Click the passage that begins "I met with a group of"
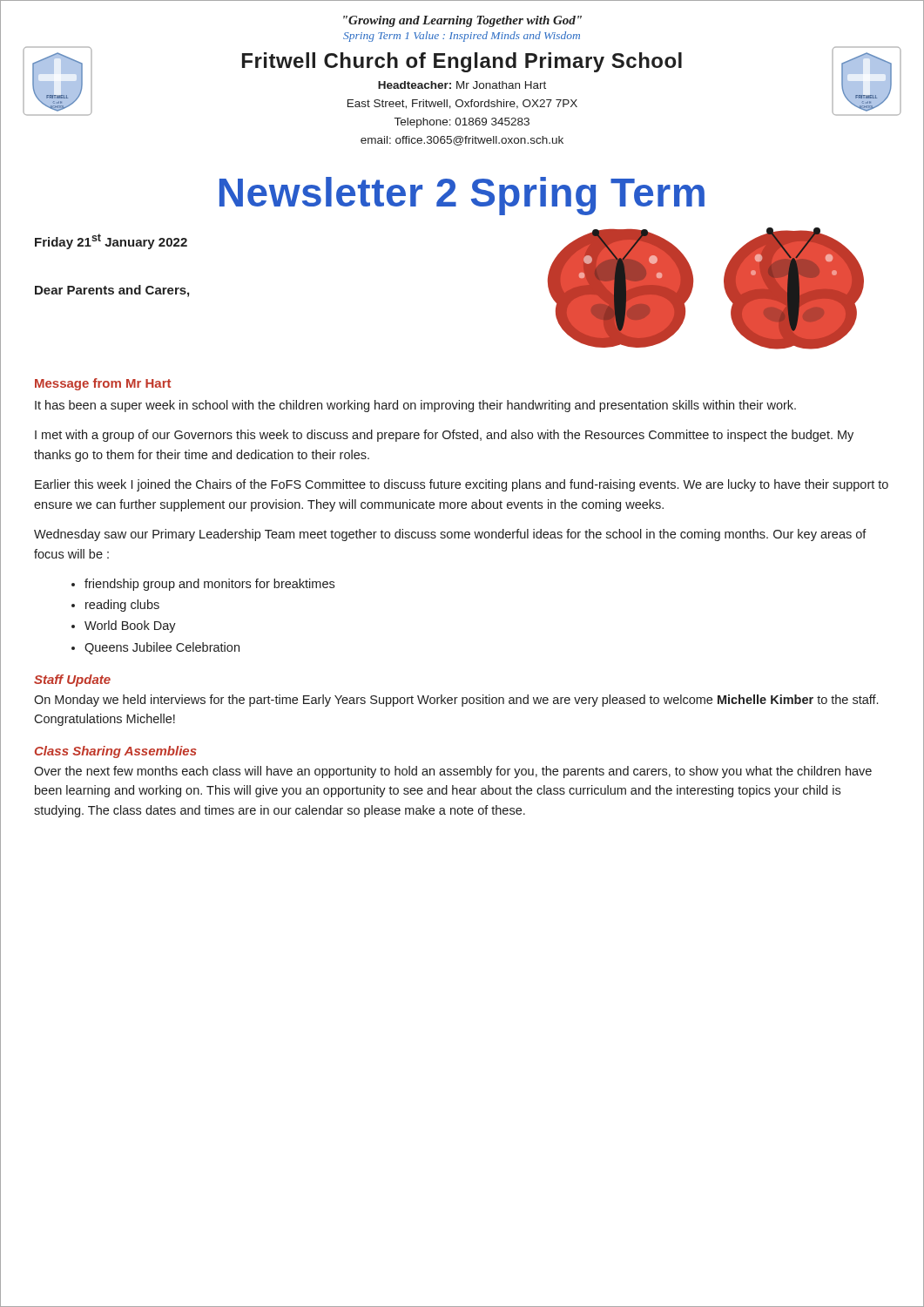The image size is (924, 1307). tap(444, 445)
